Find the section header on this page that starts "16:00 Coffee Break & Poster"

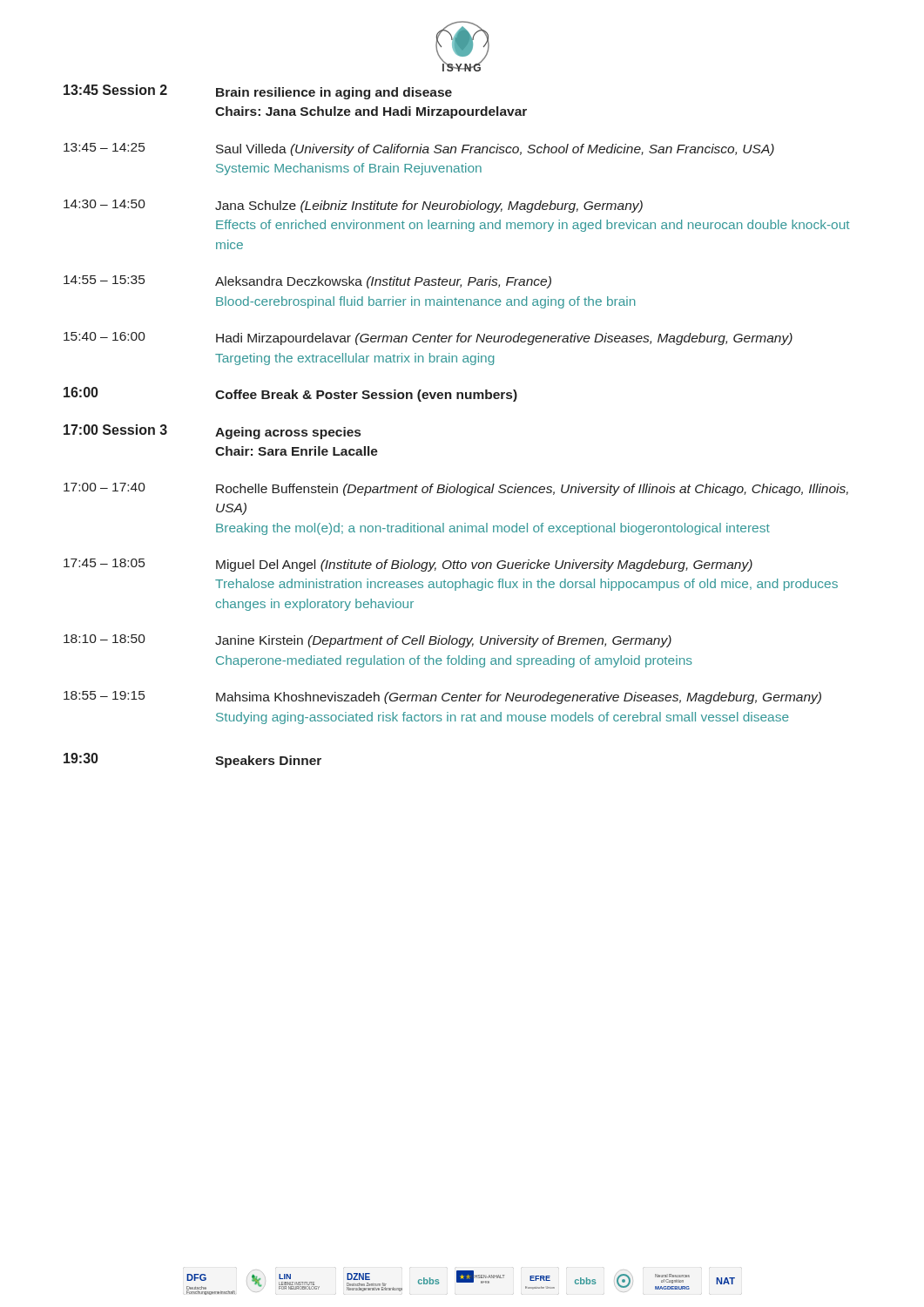pos(467,395)
